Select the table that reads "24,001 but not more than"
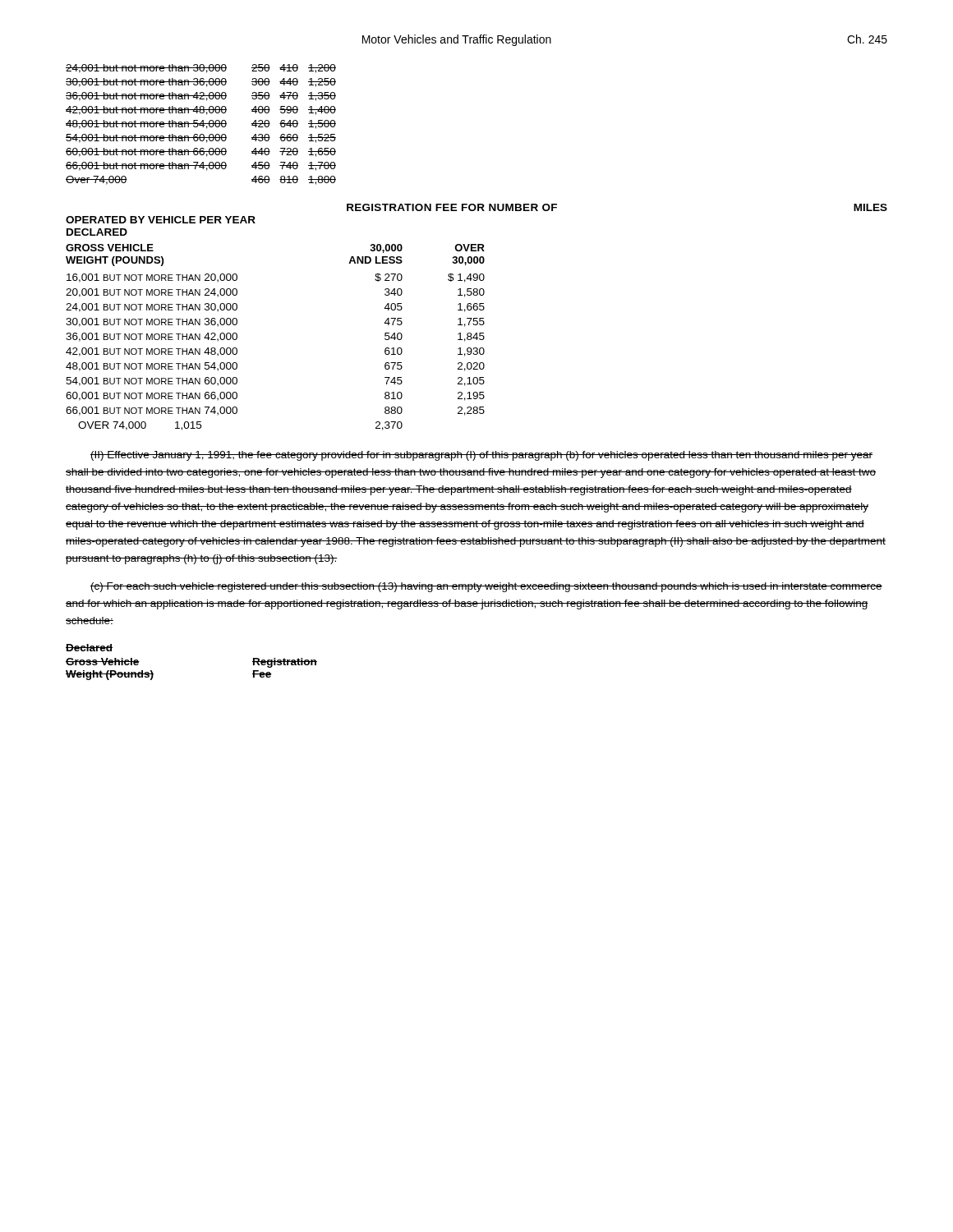Image resolution: width=953 pixels, height=1232 pixels. 476,124
